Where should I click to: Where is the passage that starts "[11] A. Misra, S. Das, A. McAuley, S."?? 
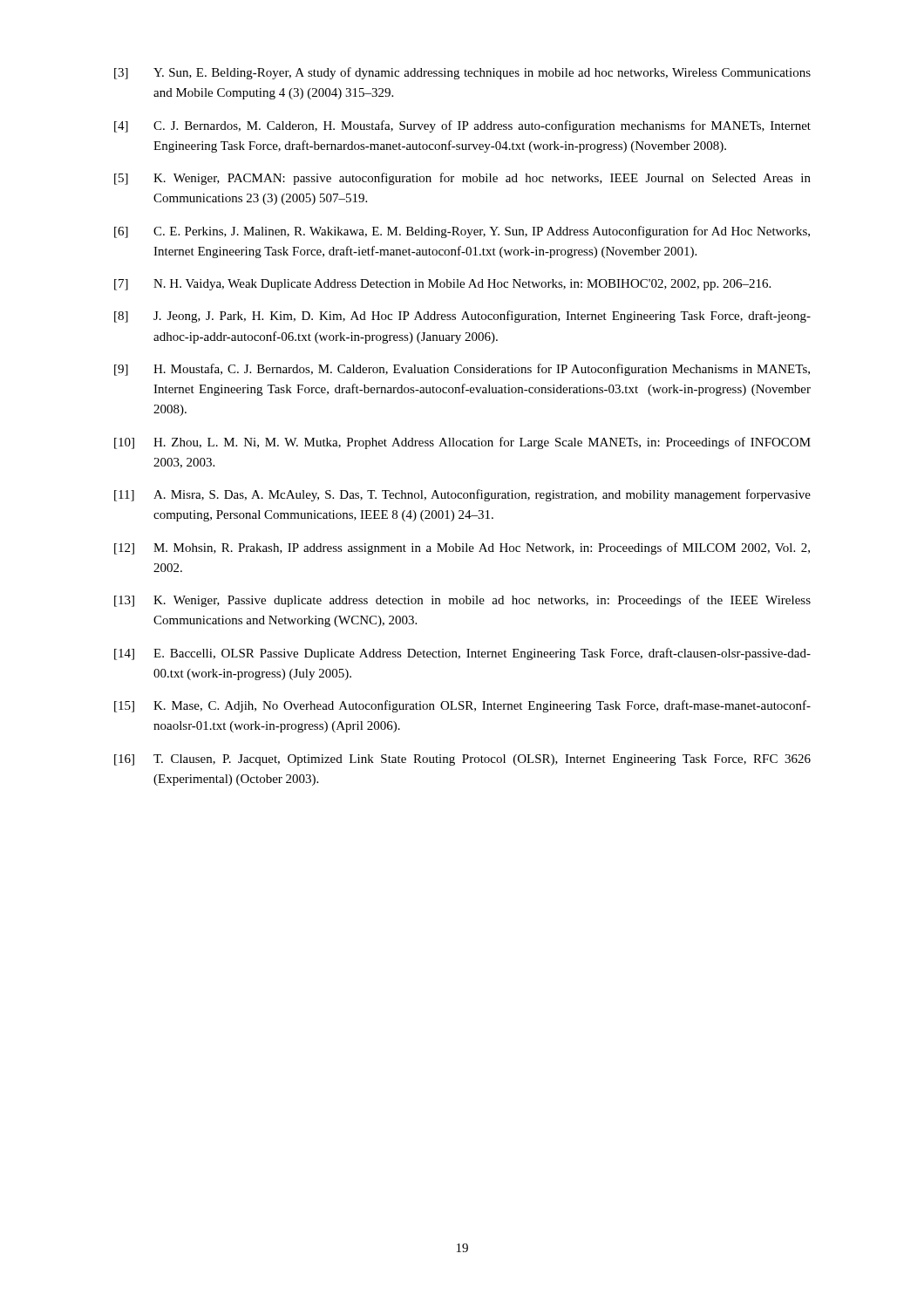[462, 505]
